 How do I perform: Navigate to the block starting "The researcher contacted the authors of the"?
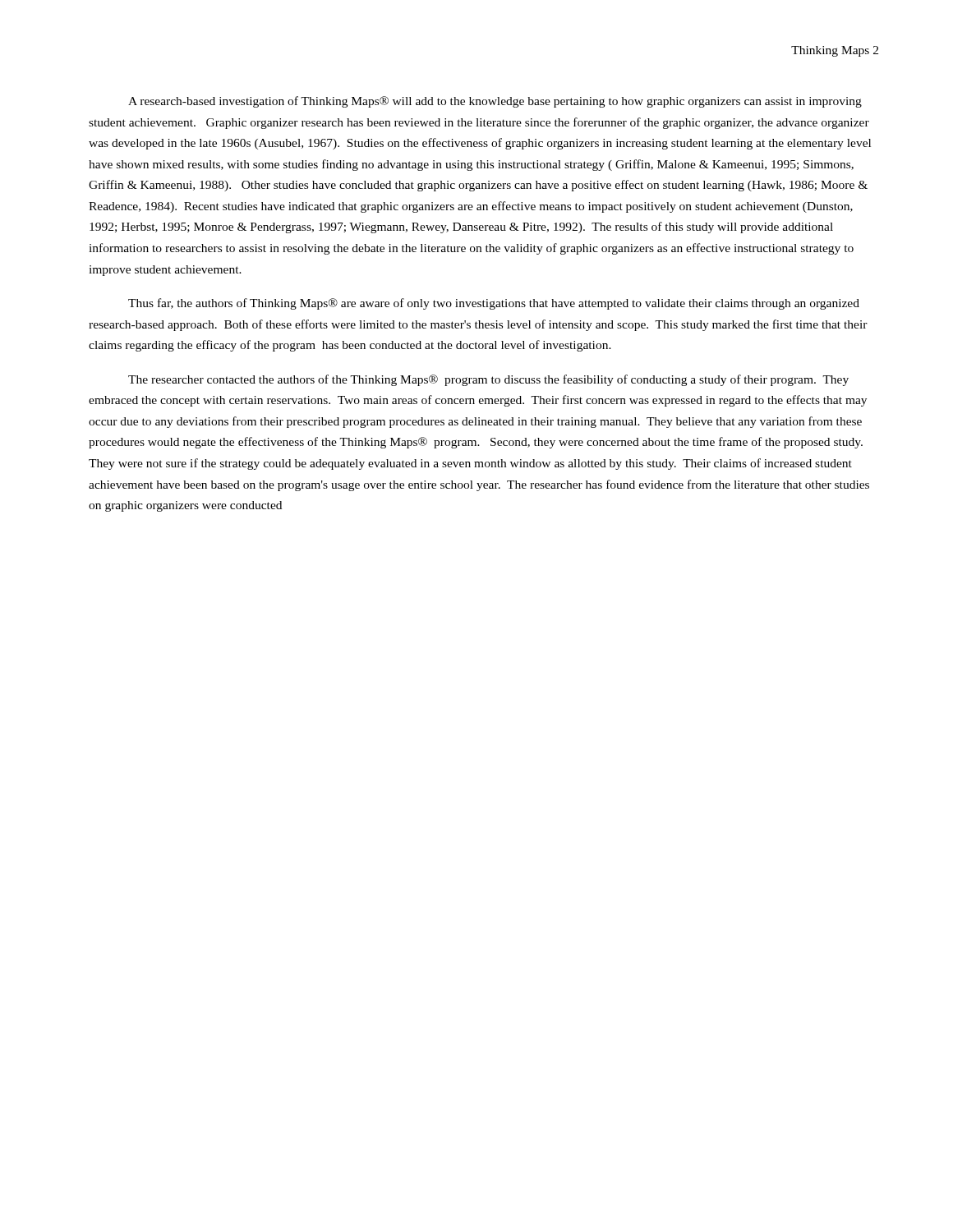(x=479, y=442)
